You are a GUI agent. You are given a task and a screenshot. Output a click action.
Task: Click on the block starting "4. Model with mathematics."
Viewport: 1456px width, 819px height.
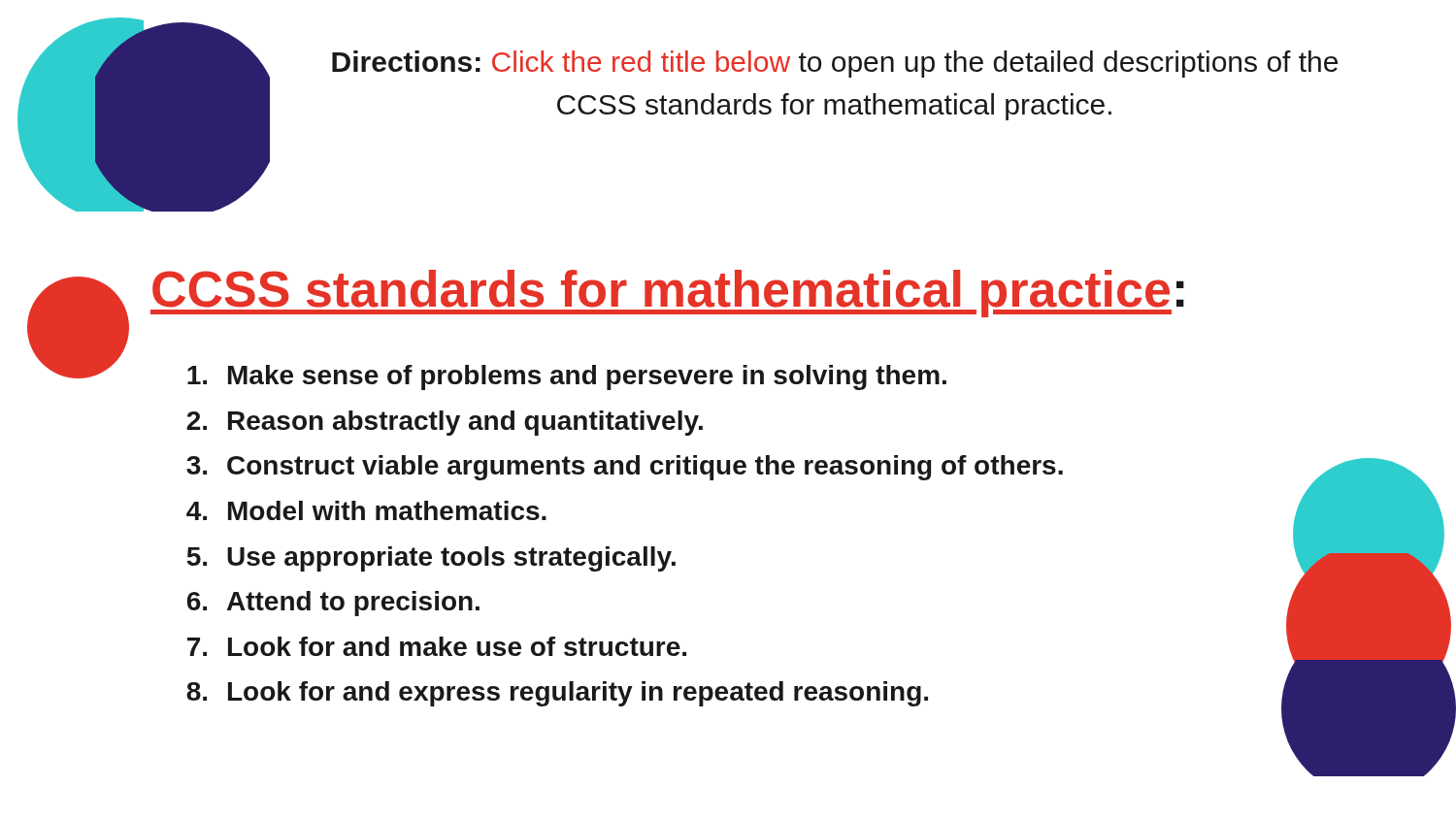(349, 512)
